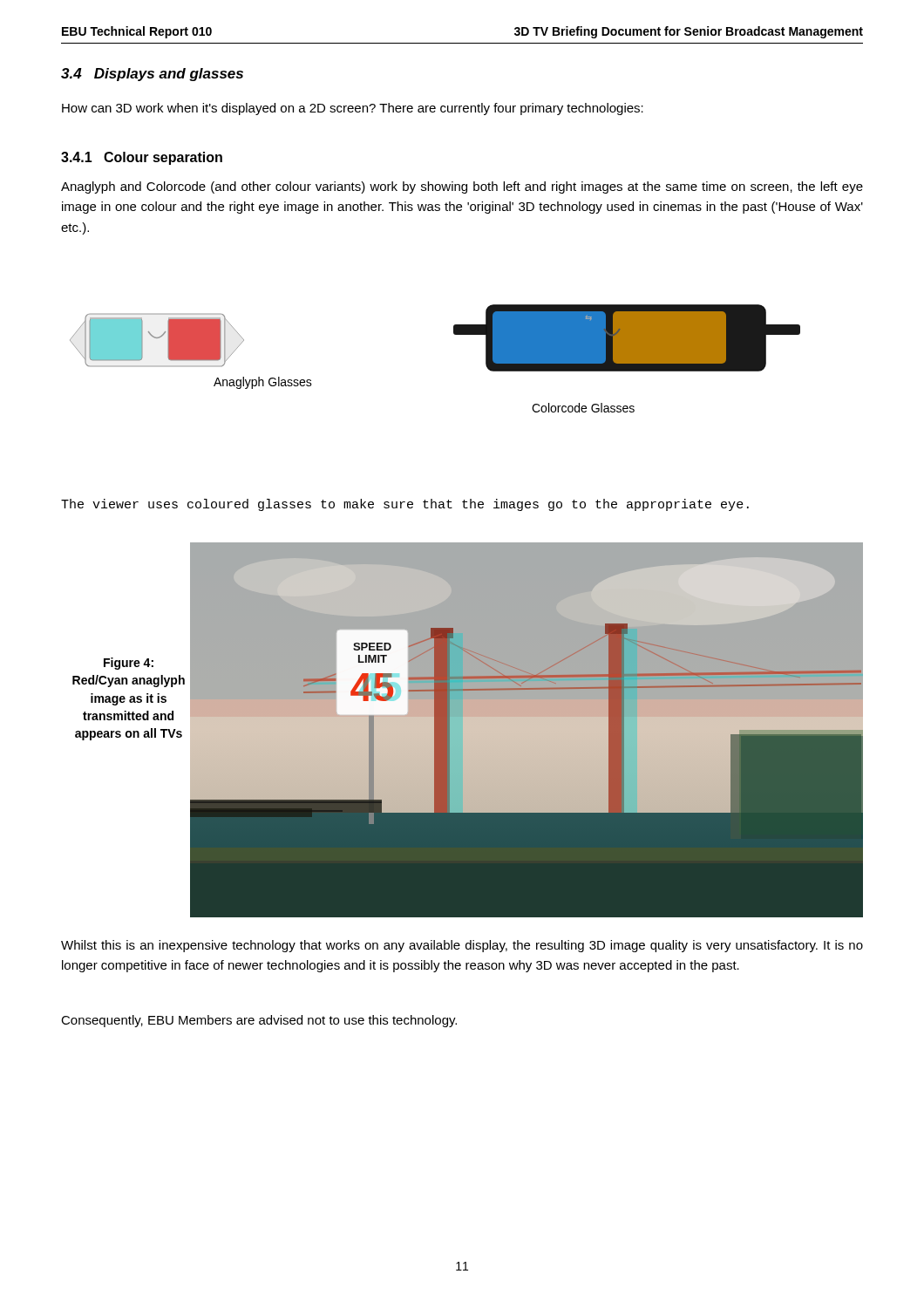This screenshot has width=924, height=1308.
Task: Find the caption that reads "Colorcode Glasses"
Action: [583, 408]
